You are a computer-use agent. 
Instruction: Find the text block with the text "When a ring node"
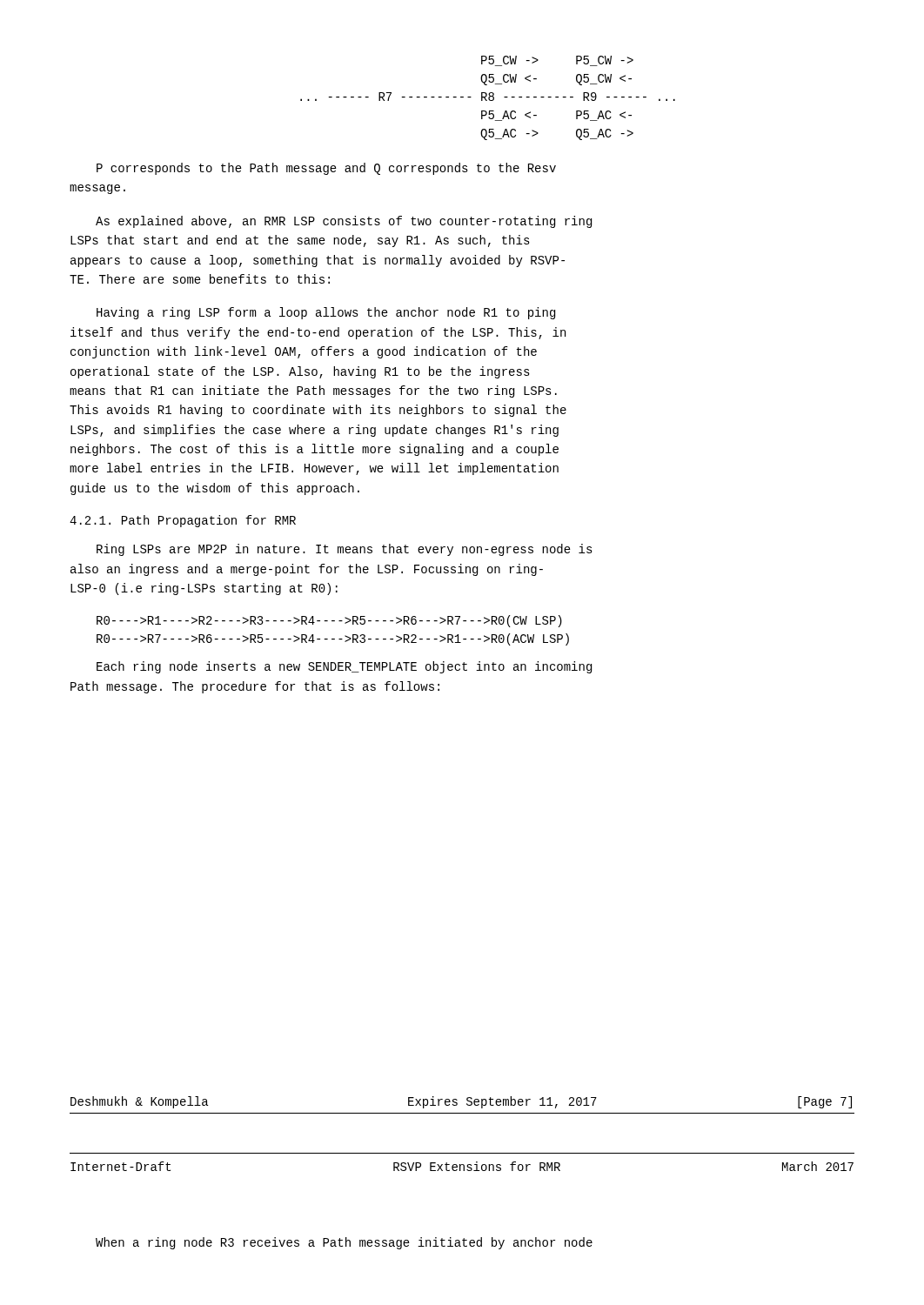click(x=344, y=1243)
